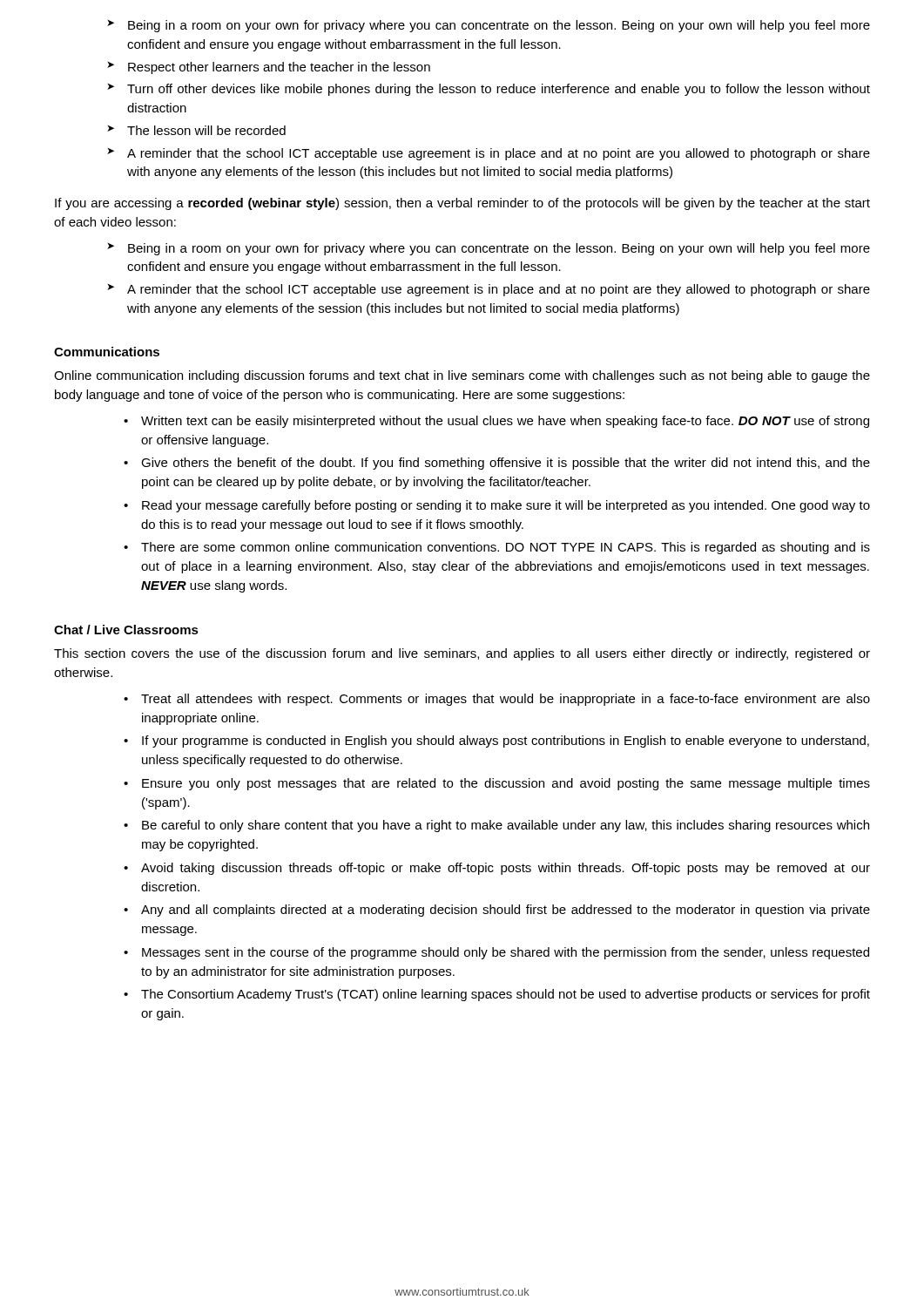924x1307 pixels.
Task: Click on the region starting "Give others the benefit"
Action: pyautogui.click(x=497, y=472)
